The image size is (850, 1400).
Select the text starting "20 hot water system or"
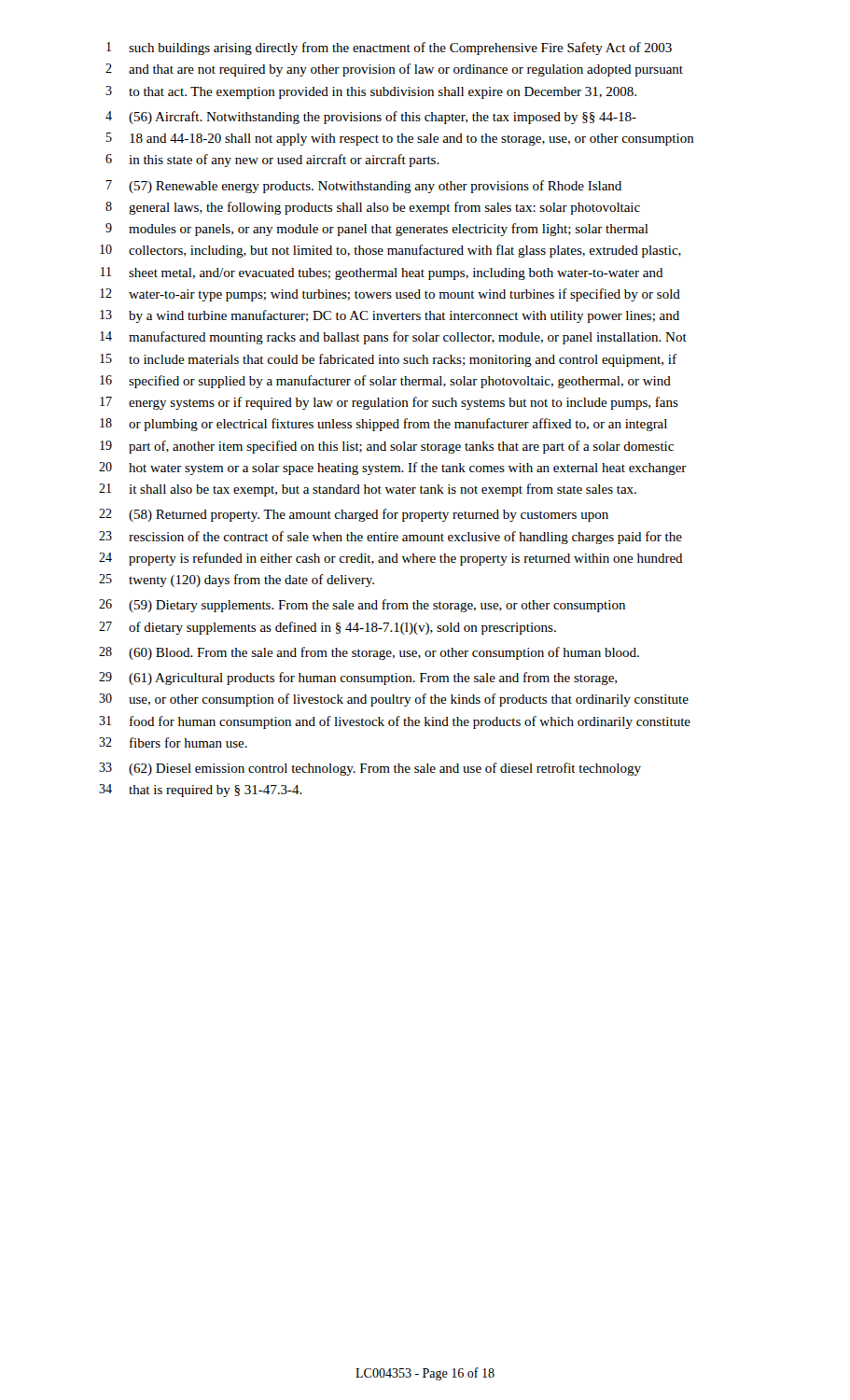434,468
